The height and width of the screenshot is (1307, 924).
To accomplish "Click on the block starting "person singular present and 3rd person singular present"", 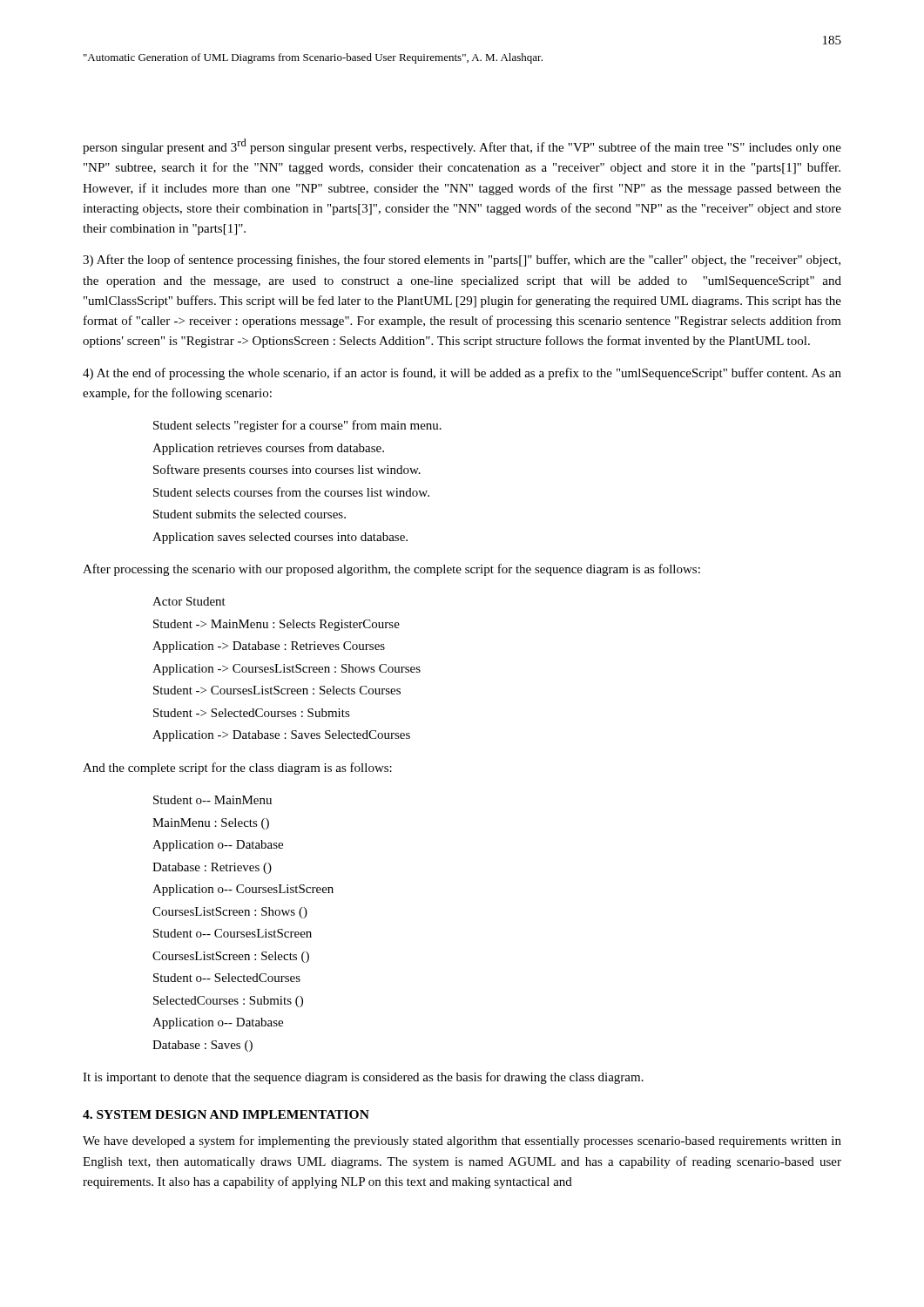I will pyautogui.click(x=462, y=186).
